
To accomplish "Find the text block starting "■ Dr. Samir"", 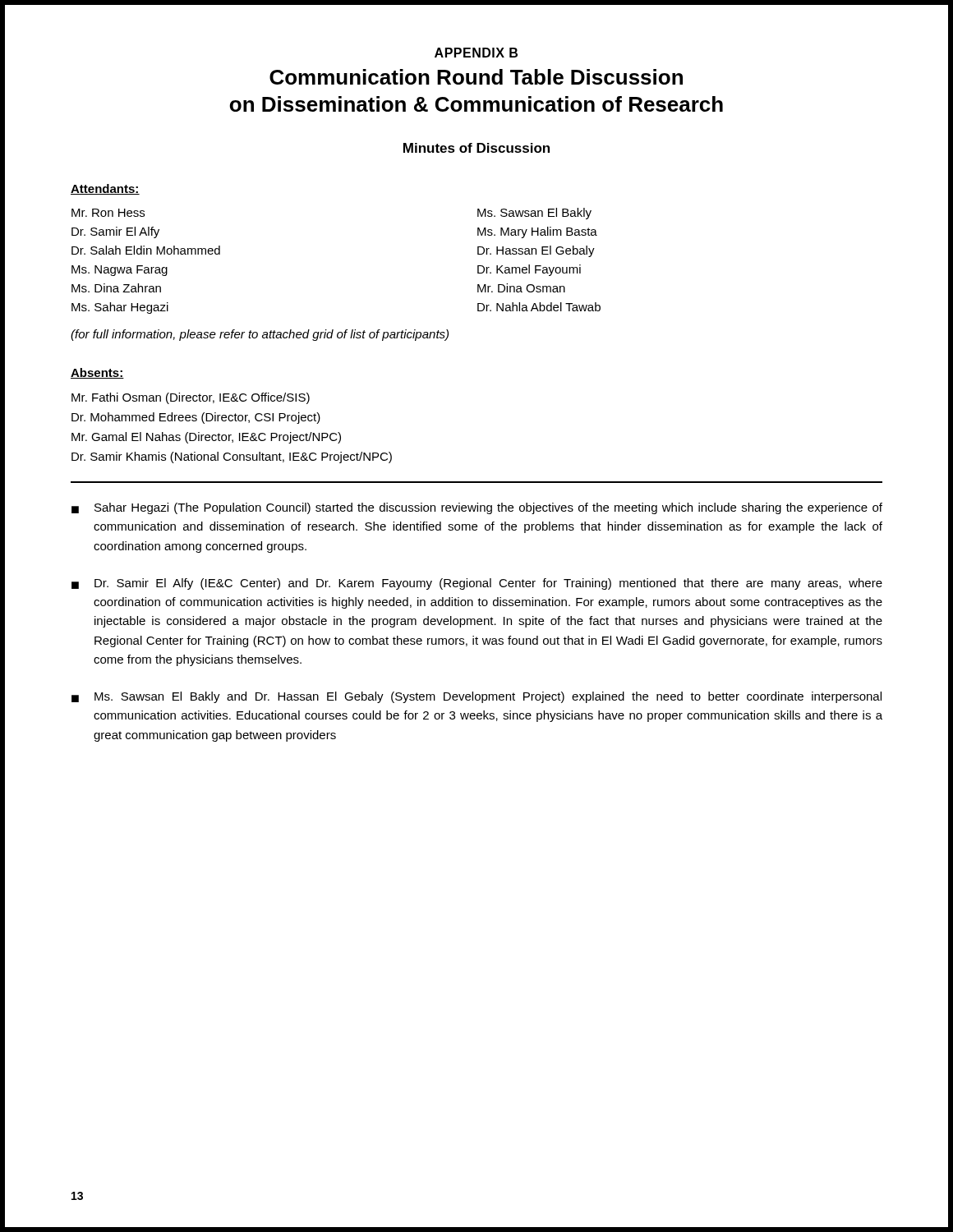I will (x=476, y=621).
